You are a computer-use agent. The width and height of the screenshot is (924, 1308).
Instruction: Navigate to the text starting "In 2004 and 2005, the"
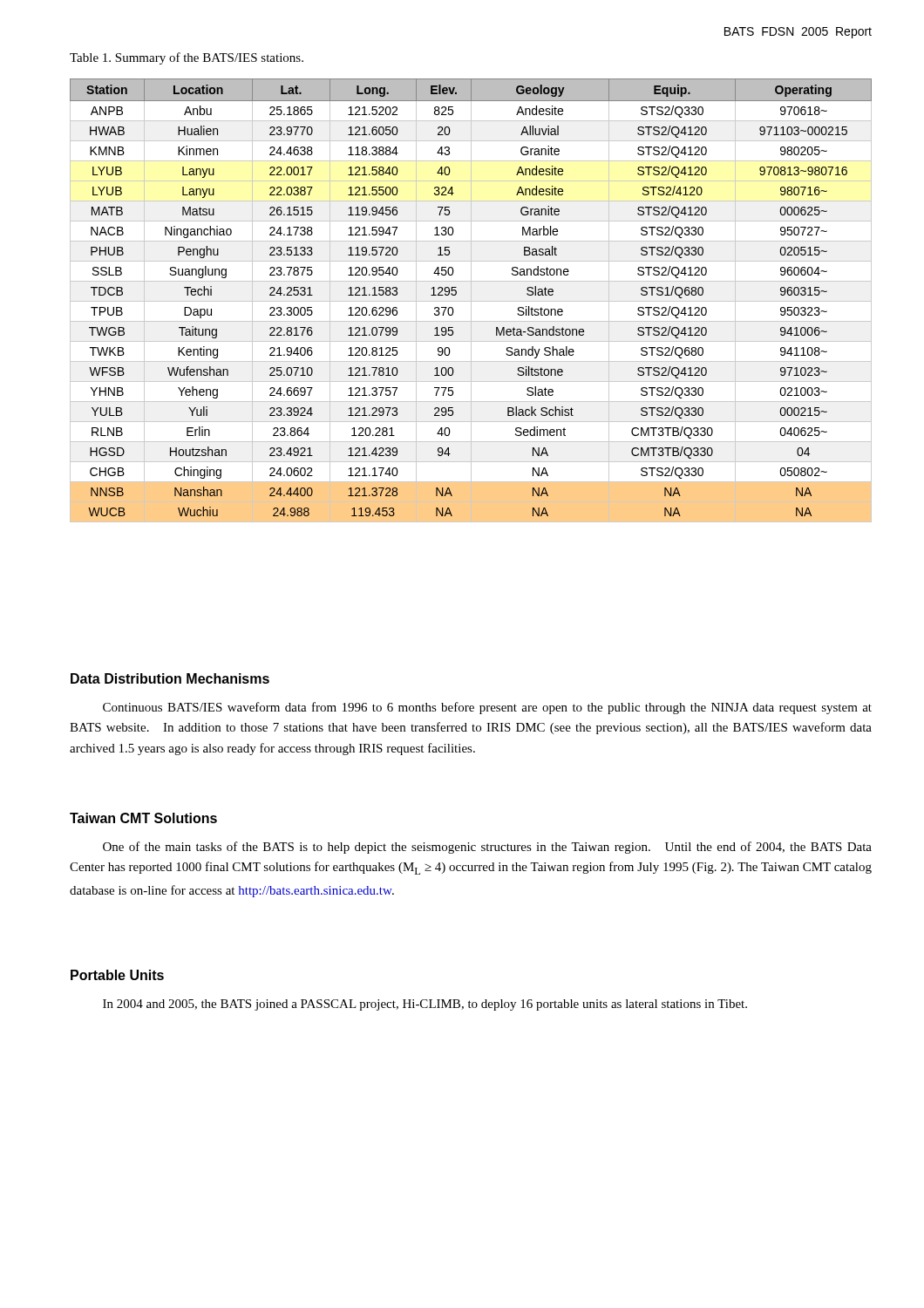(x=471, y=1004)
